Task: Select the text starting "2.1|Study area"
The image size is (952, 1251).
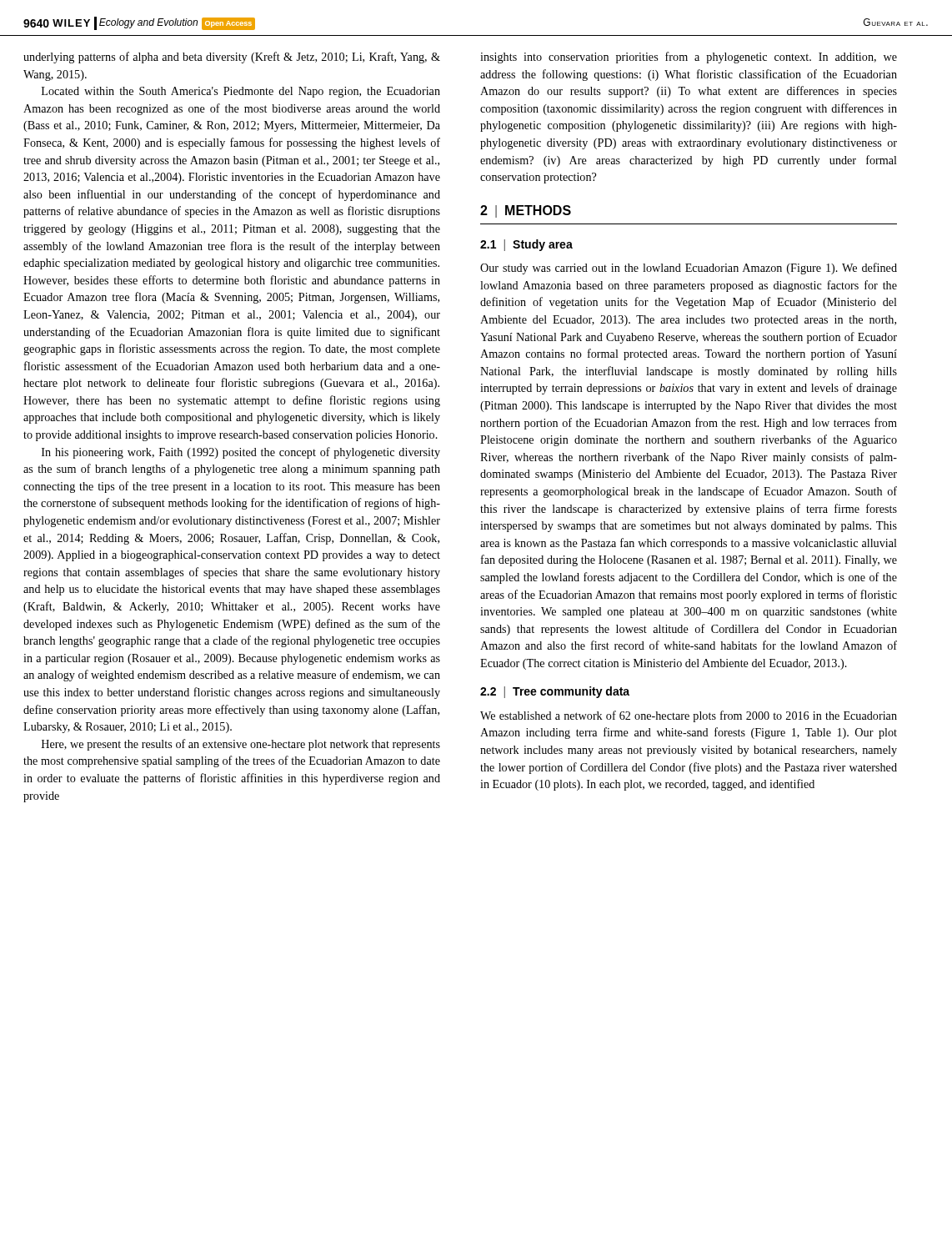Action: (x=526, y=245)
